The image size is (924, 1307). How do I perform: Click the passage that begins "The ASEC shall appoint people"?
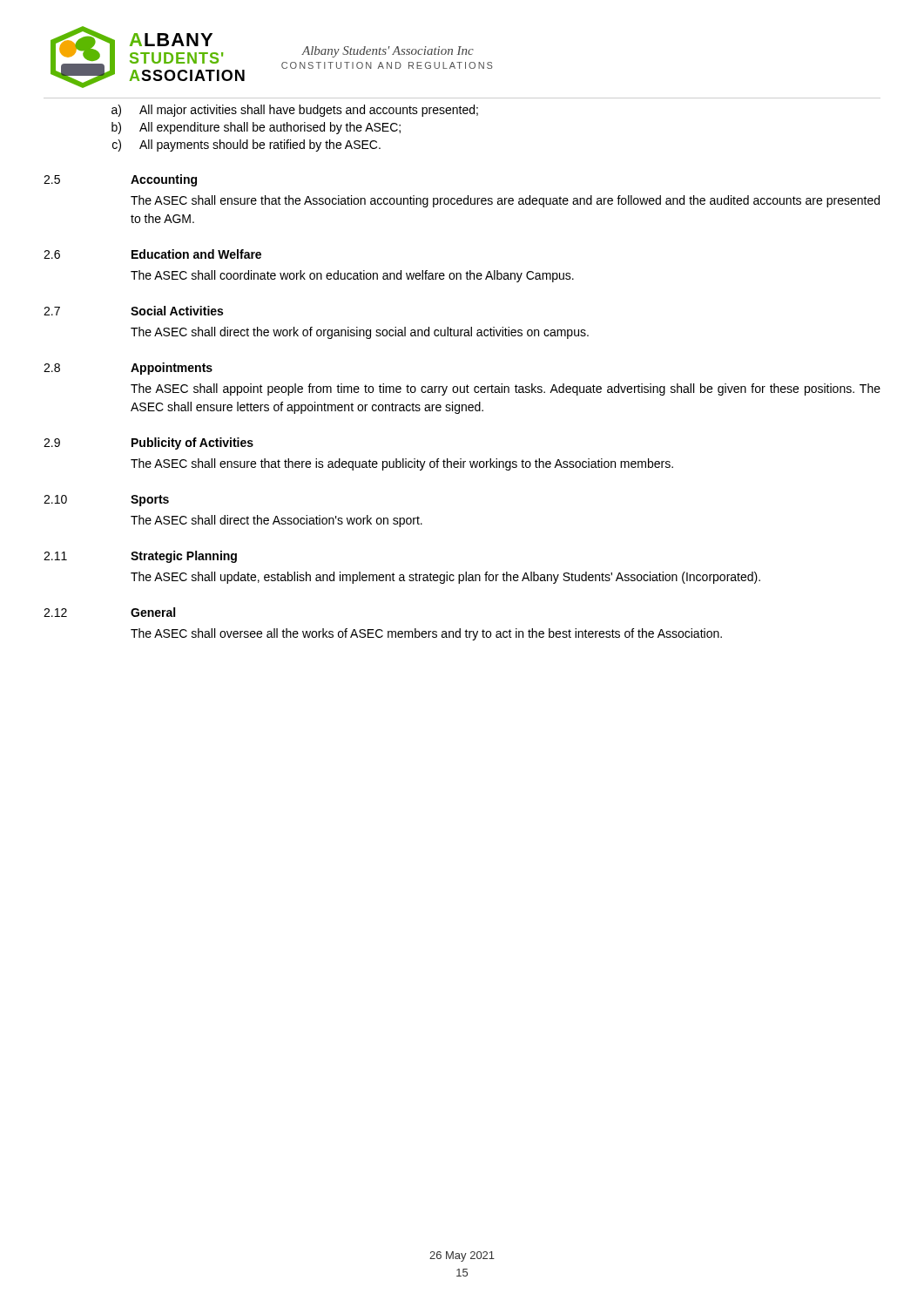tap(506, 398)
